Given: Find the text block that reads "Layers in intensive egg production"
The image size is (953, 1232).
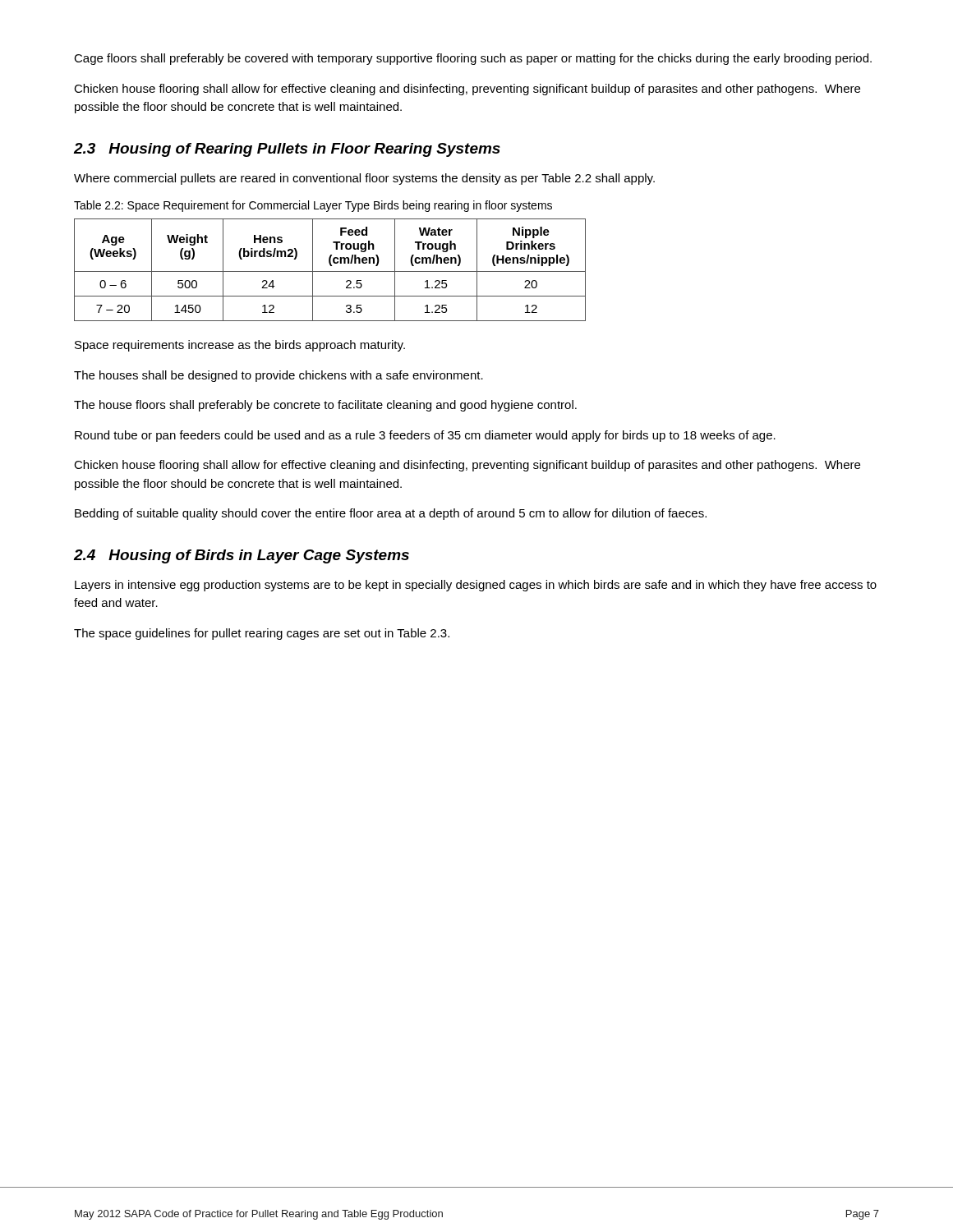Looking at the screenshot, I should (x=475, y=593).
